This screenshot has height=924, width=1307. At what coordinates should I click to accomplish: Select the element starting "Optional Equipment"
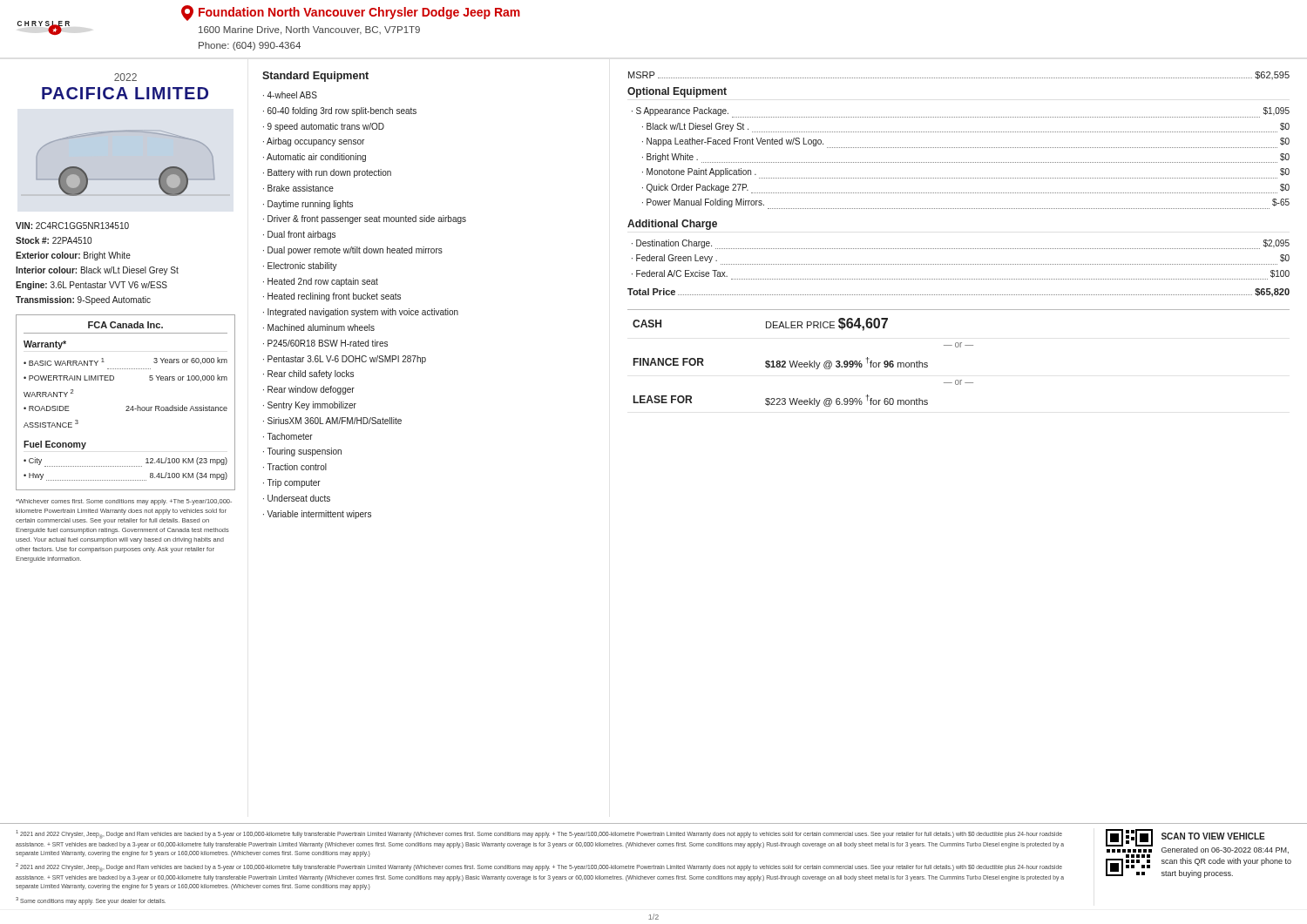pyautogui.click(x=677, y=91)
